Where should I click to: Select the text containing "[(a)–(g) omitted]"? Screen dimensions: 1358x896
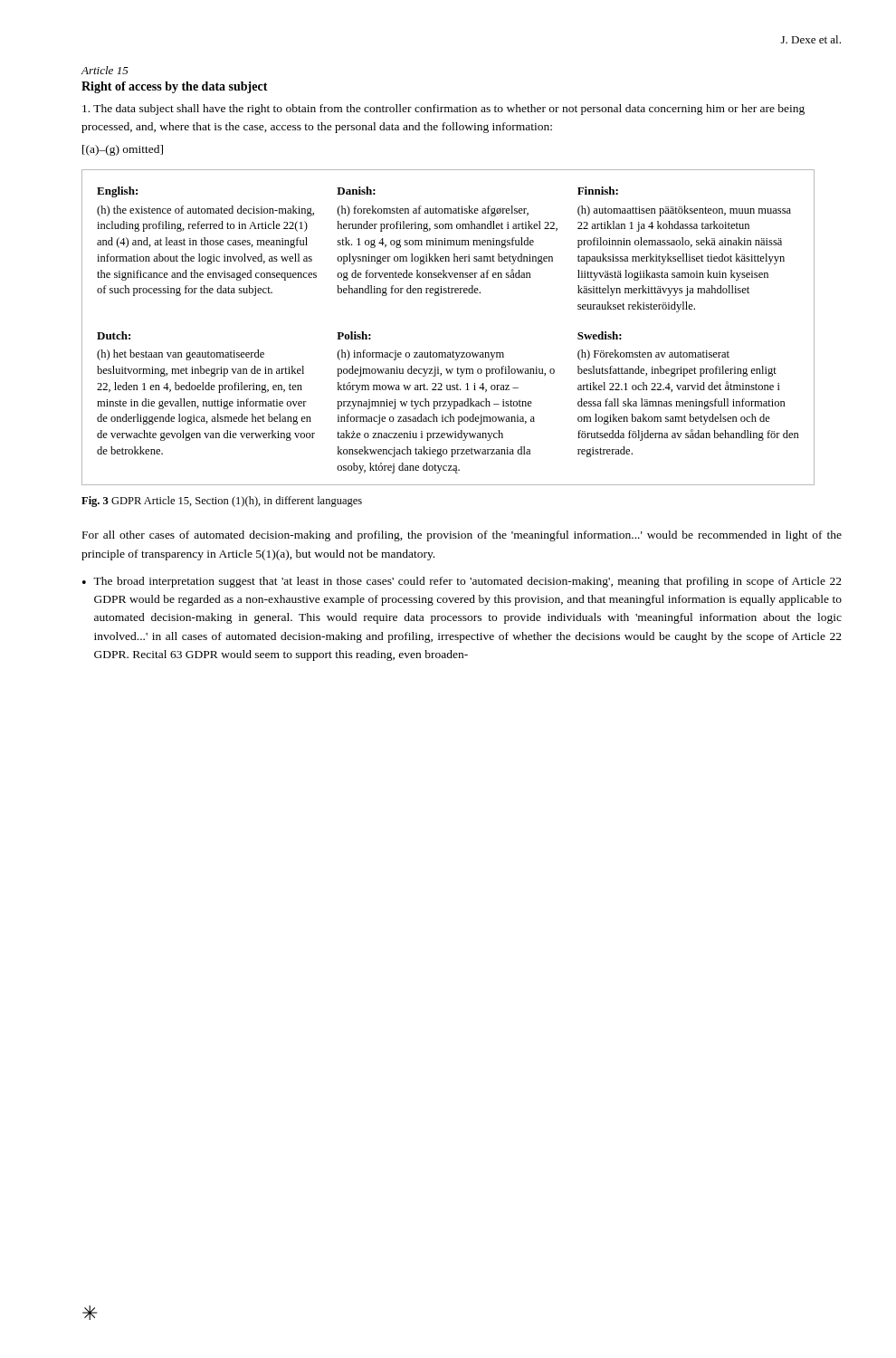click(123, 149)
